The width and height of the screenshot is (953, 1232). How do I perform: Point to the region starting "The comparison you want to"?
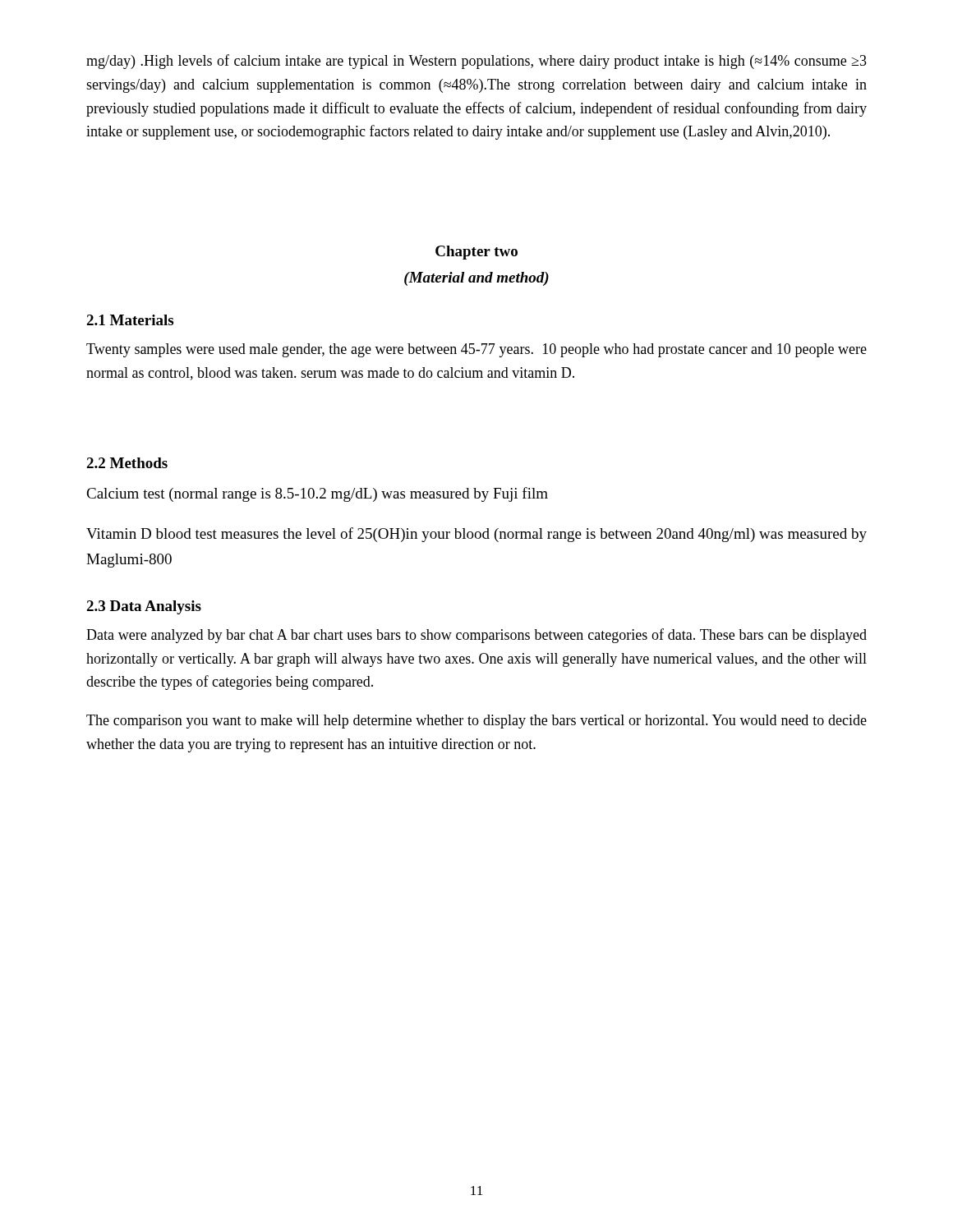[x=476, y=732]
